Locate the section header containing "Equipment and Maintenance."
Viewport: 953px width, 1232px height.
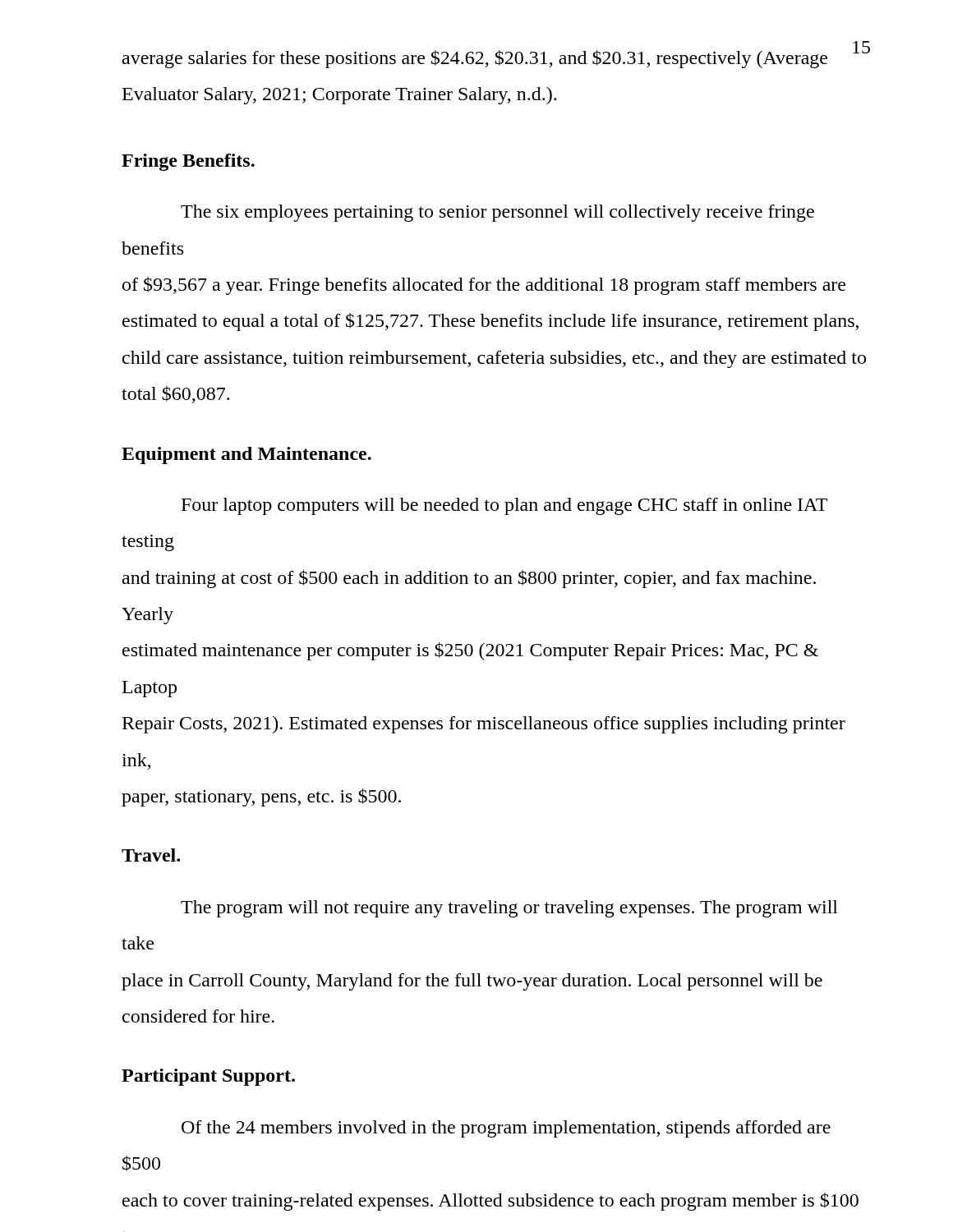click(247, 453)
